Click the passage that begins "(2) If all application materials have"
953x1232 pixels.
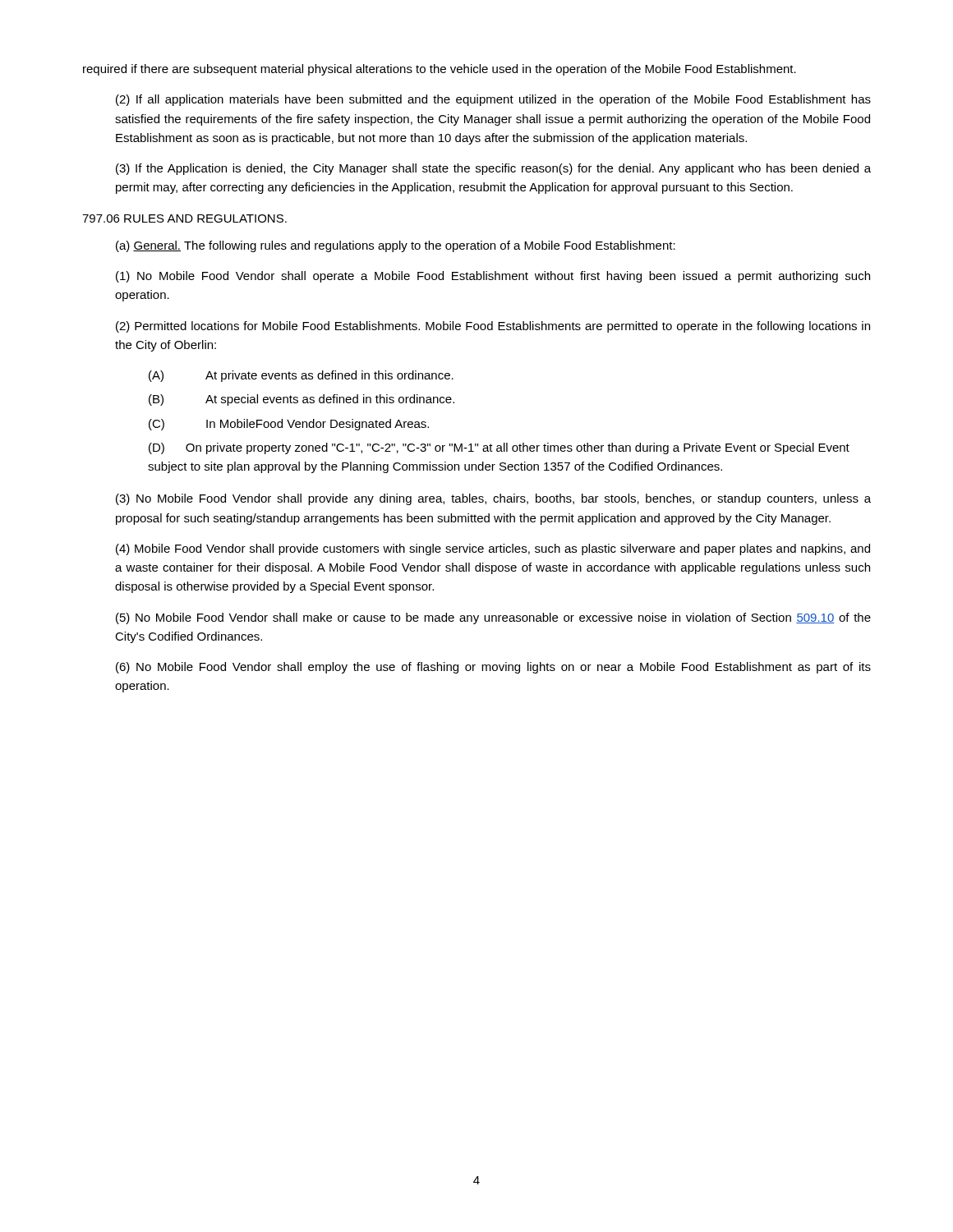[493, 118]
